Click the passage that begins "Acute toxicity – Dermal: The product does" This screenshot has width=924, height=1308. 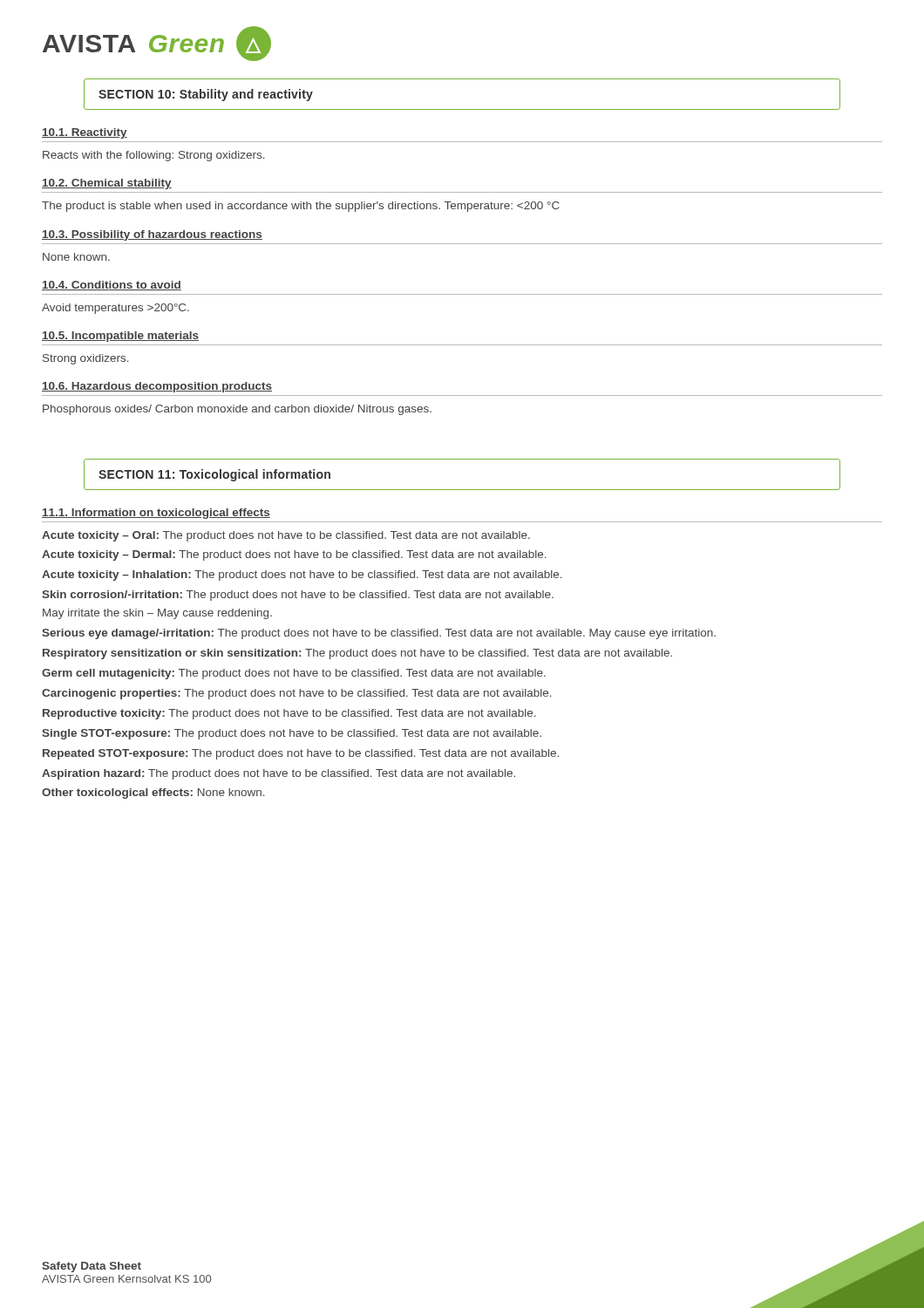294,554
